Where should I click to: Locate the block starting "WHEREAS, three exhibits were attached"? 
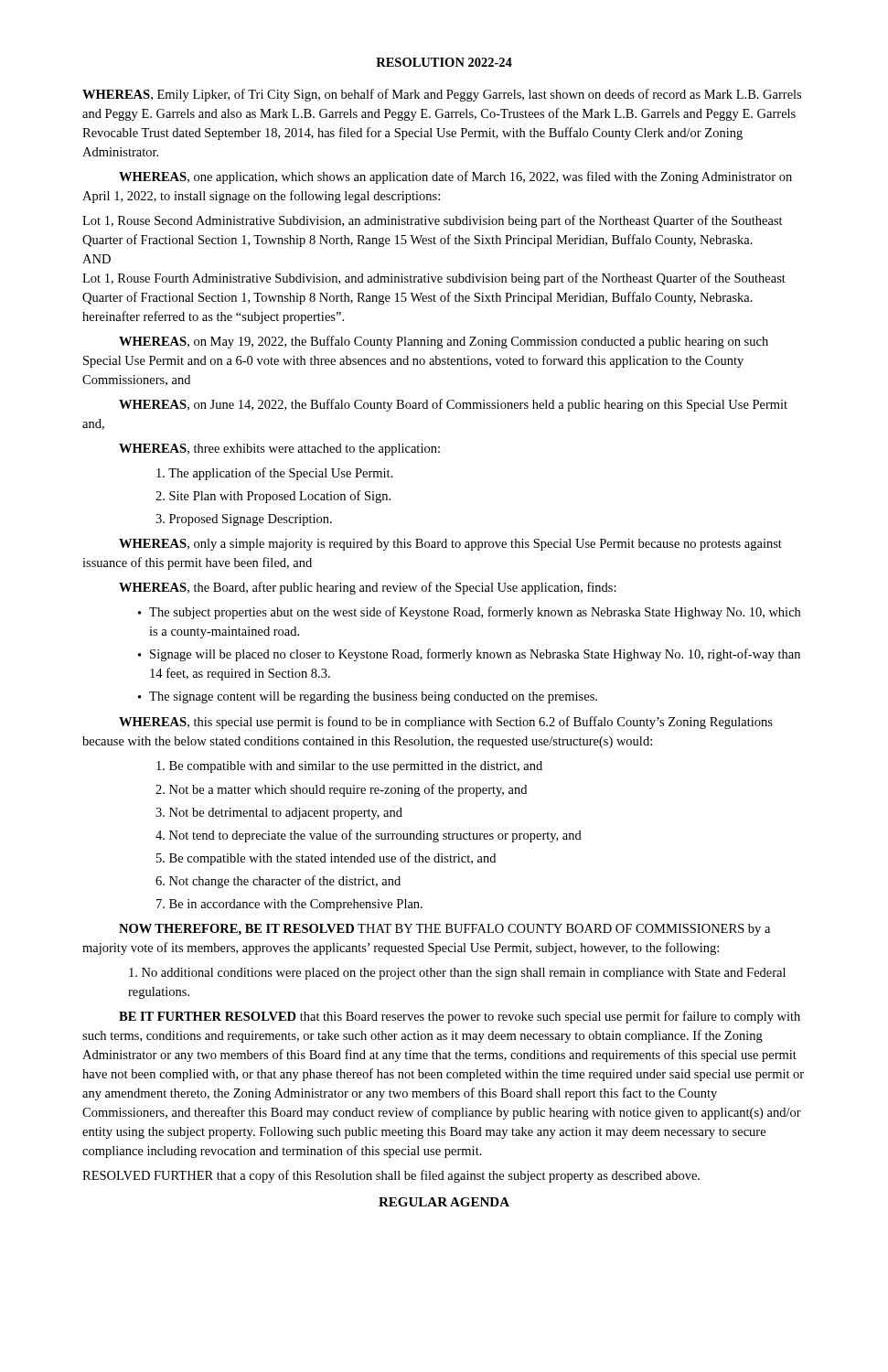tap(444, 449)
